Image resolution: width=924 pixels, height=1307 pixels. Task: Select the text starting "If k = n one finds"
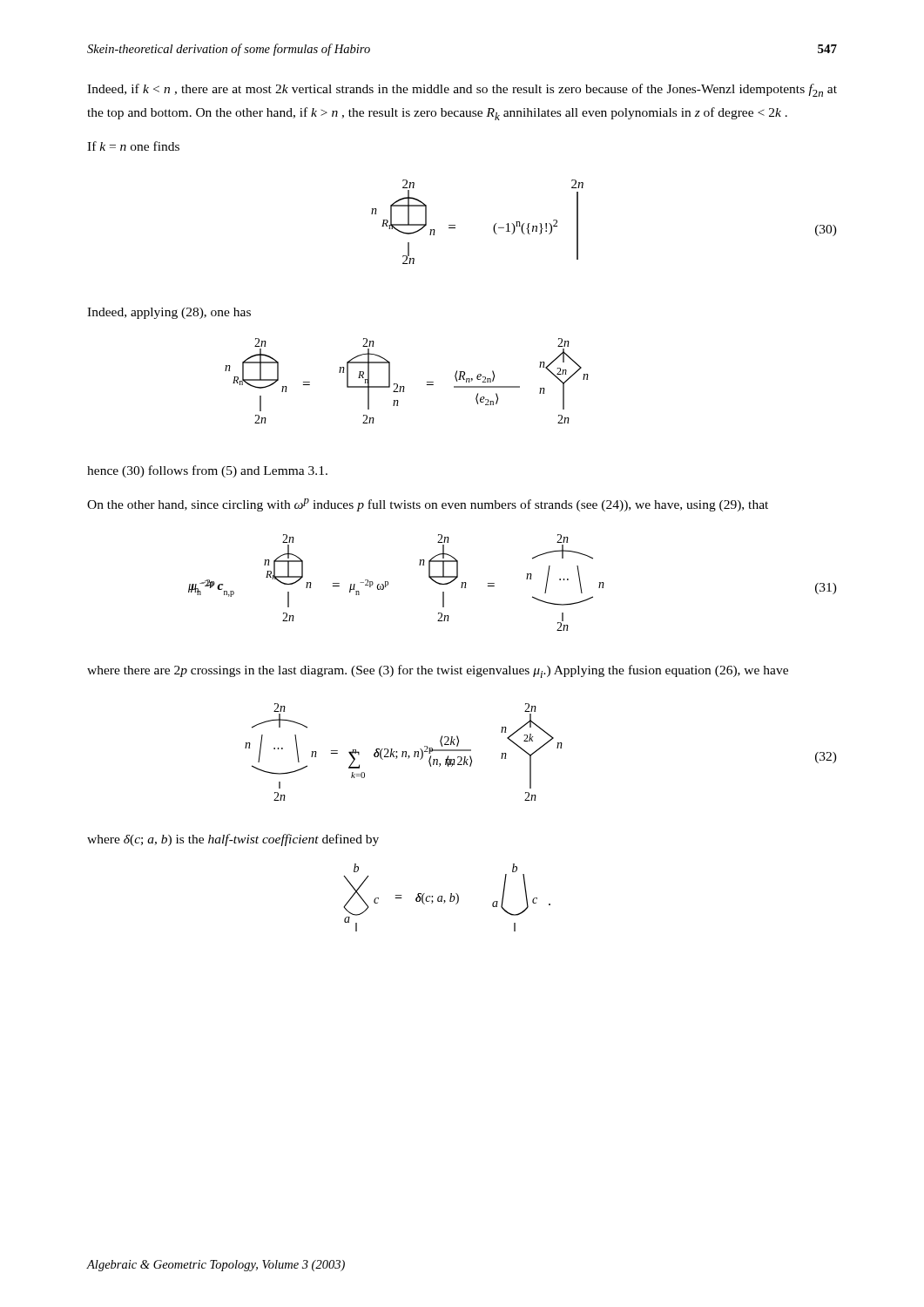tap(133, 146)
